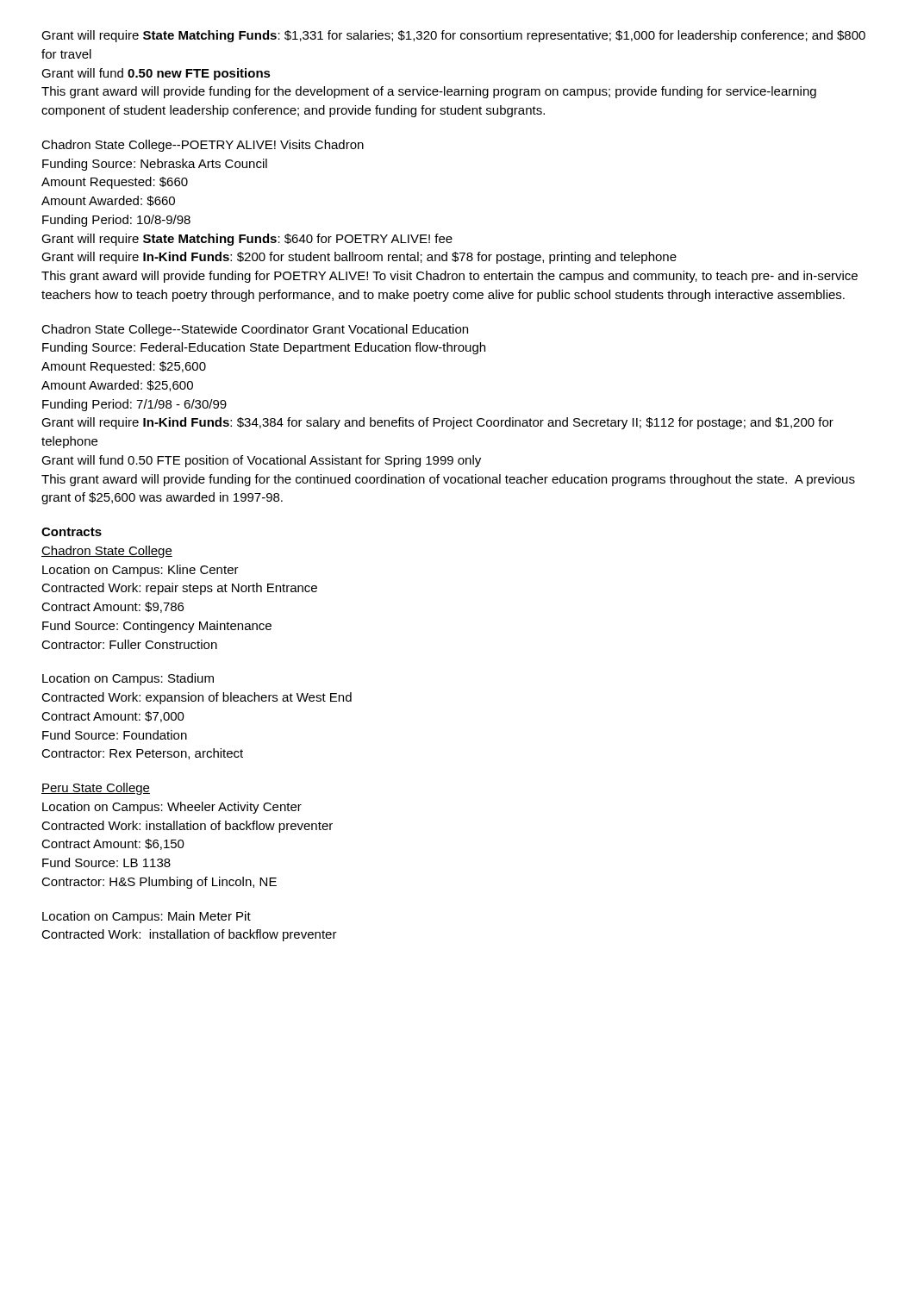Click on the text block containing "Grant will fund 0.50 FTE position of Vocational"
Viewport: 924px width, 1293px height.
(261, 460)
